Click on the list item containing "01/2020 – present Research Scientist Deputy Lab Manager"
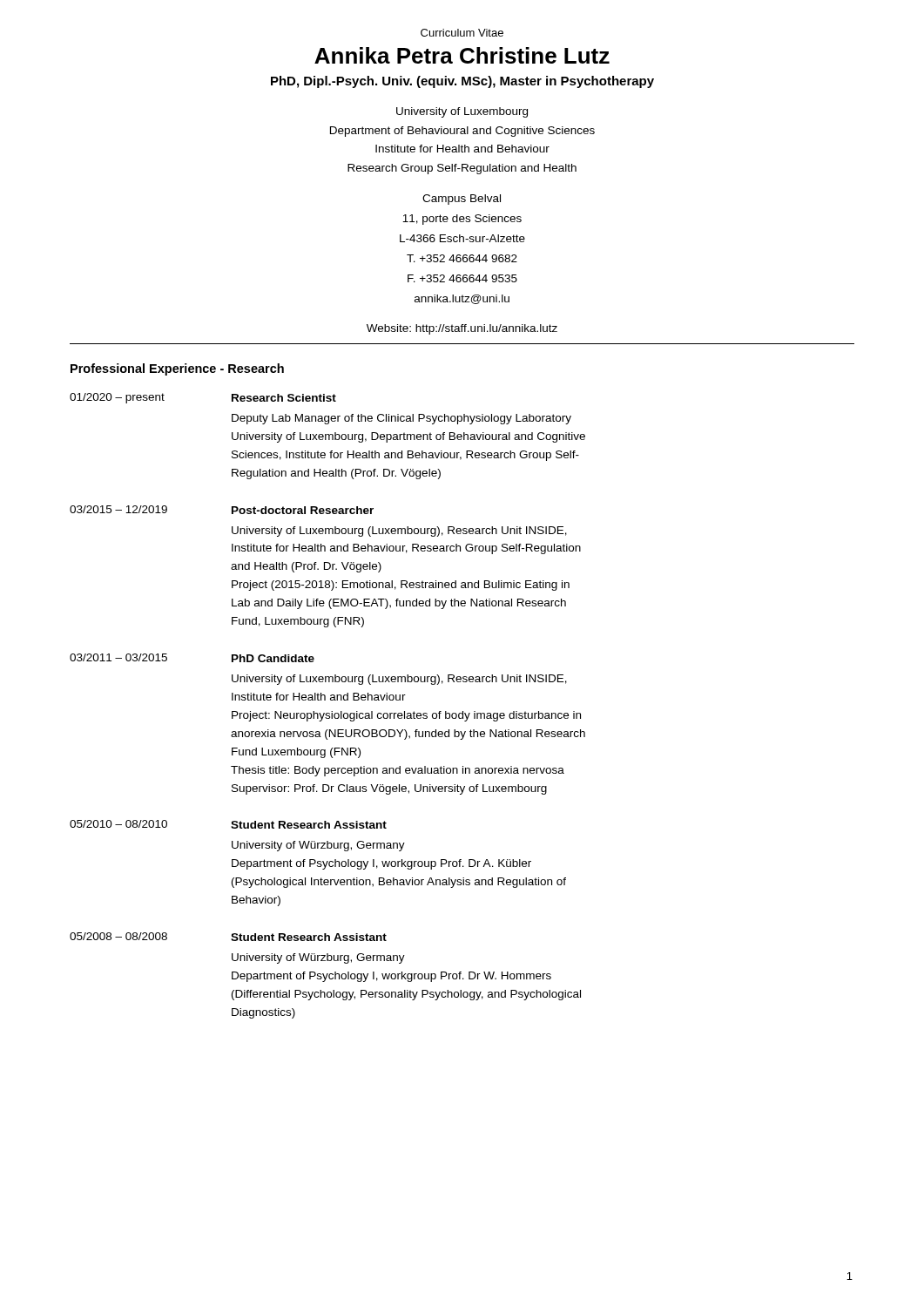 pos(462,436)
